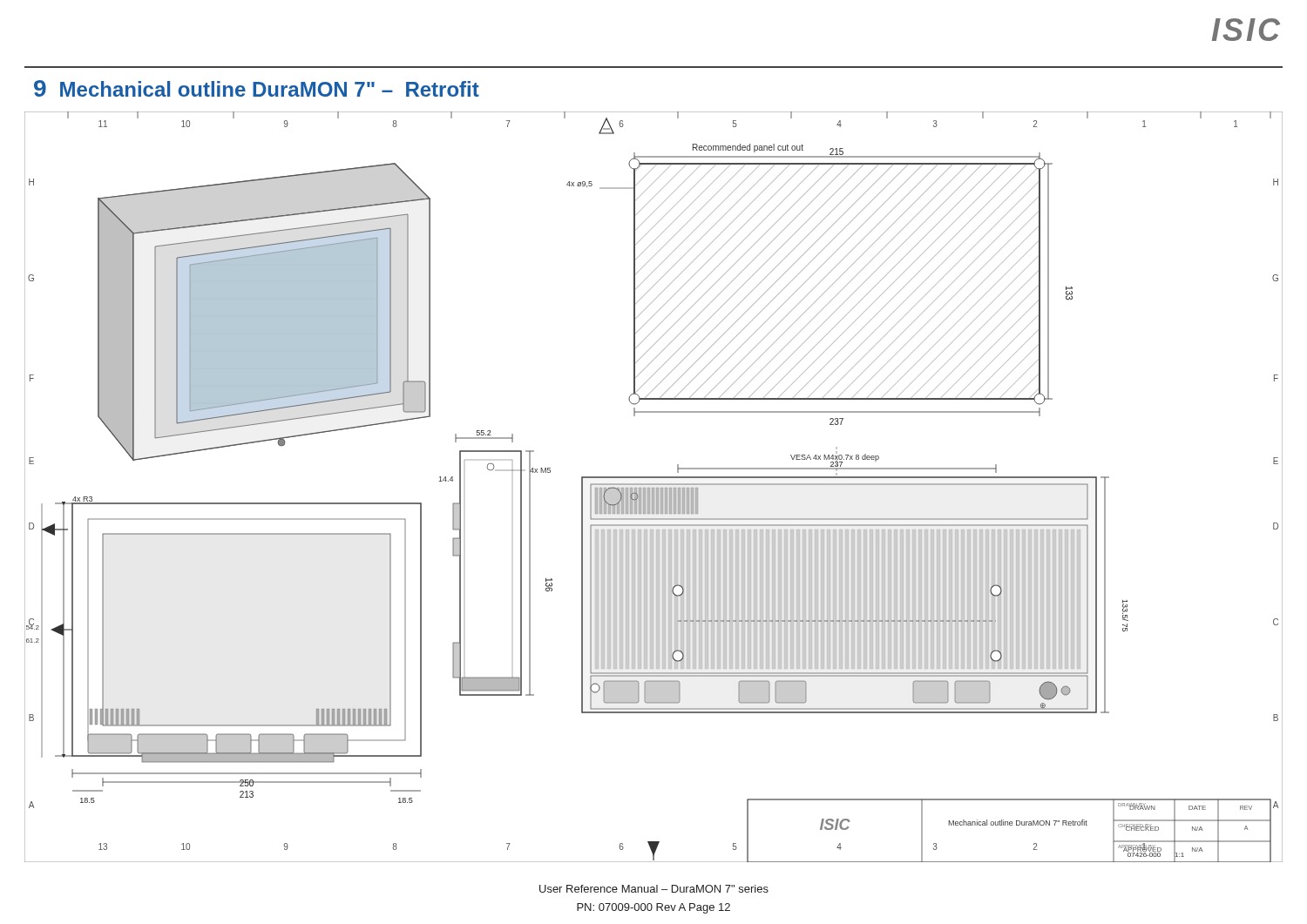Click on the engineering diagram
Image resolution: width=1307 pixels, height=924 pixels.
click(654, 492)
